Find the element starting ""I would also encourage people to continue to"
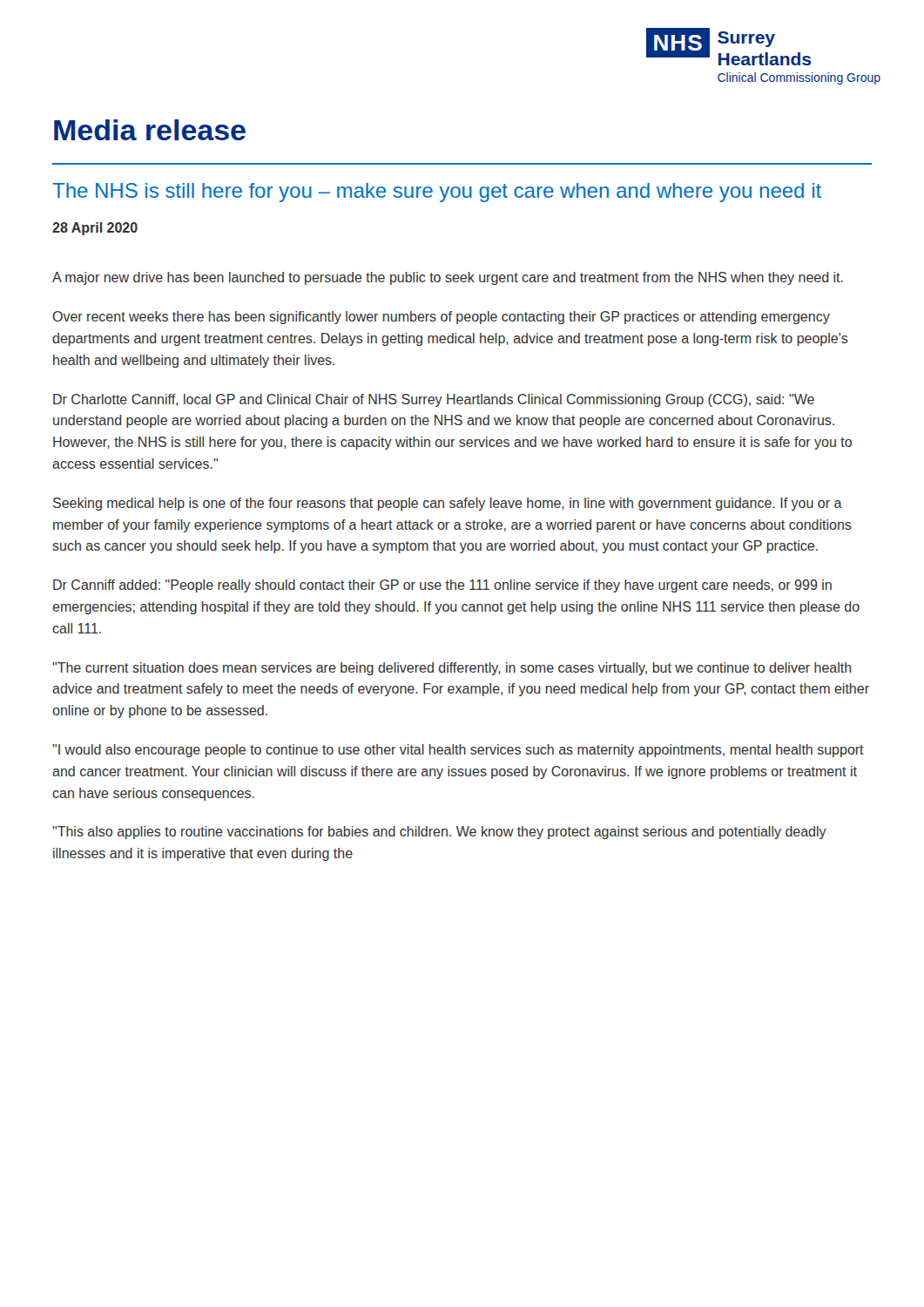The width and height of the screenshot is (924, 1307). coord(458,771)
